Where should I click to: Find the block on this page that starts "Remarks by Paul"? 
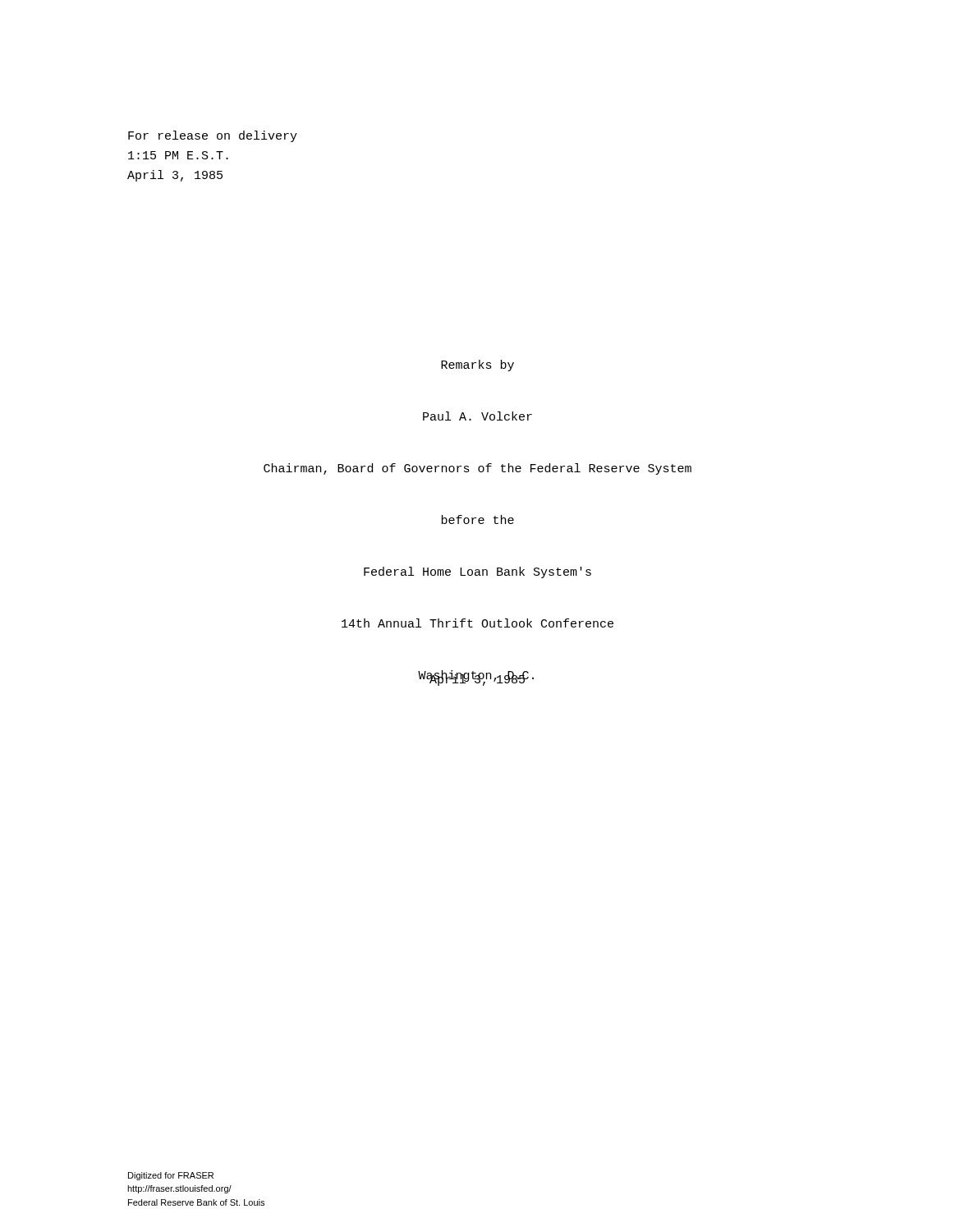[x=478, y=521]
